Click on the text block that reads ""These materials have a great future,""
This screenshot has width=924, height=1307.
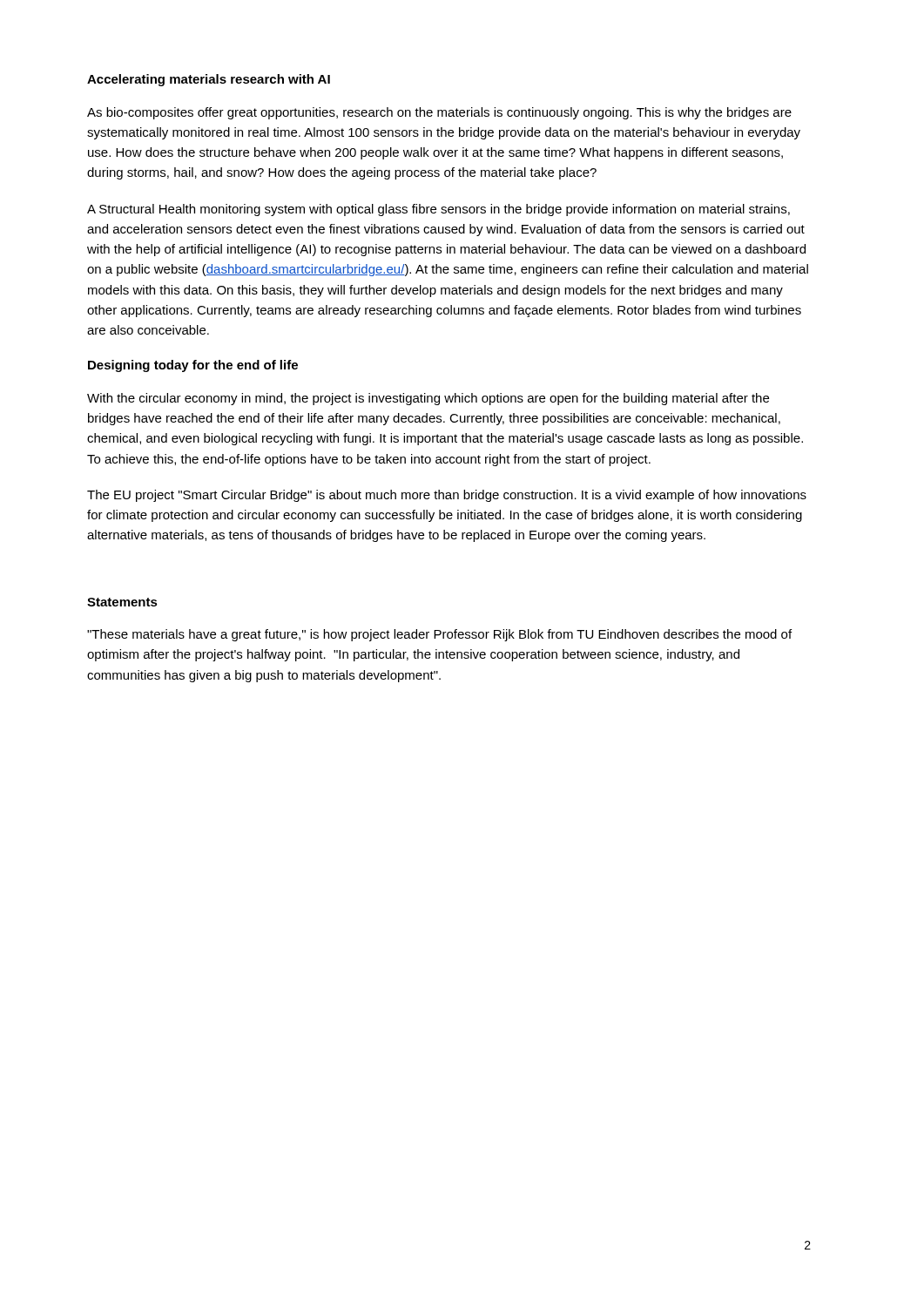pos(439,654)
